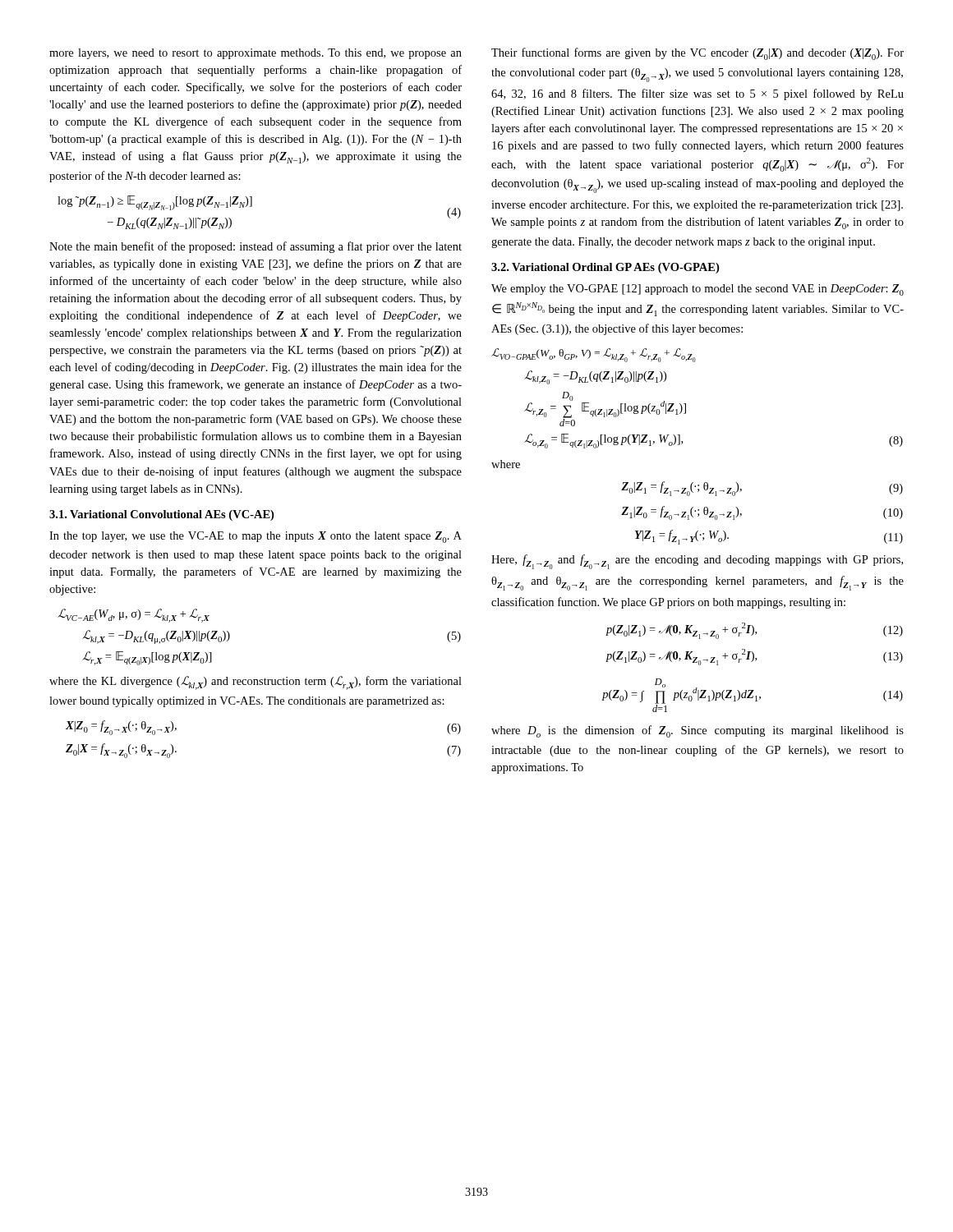The image size is (953, 1232).
Task: Locate the formula containing "p(Z0|Z1) = 𝒩(0, KZ1→Z0 + σr2I), (12) p(Z1|Z0)"
Action: (x=698, y=644)
